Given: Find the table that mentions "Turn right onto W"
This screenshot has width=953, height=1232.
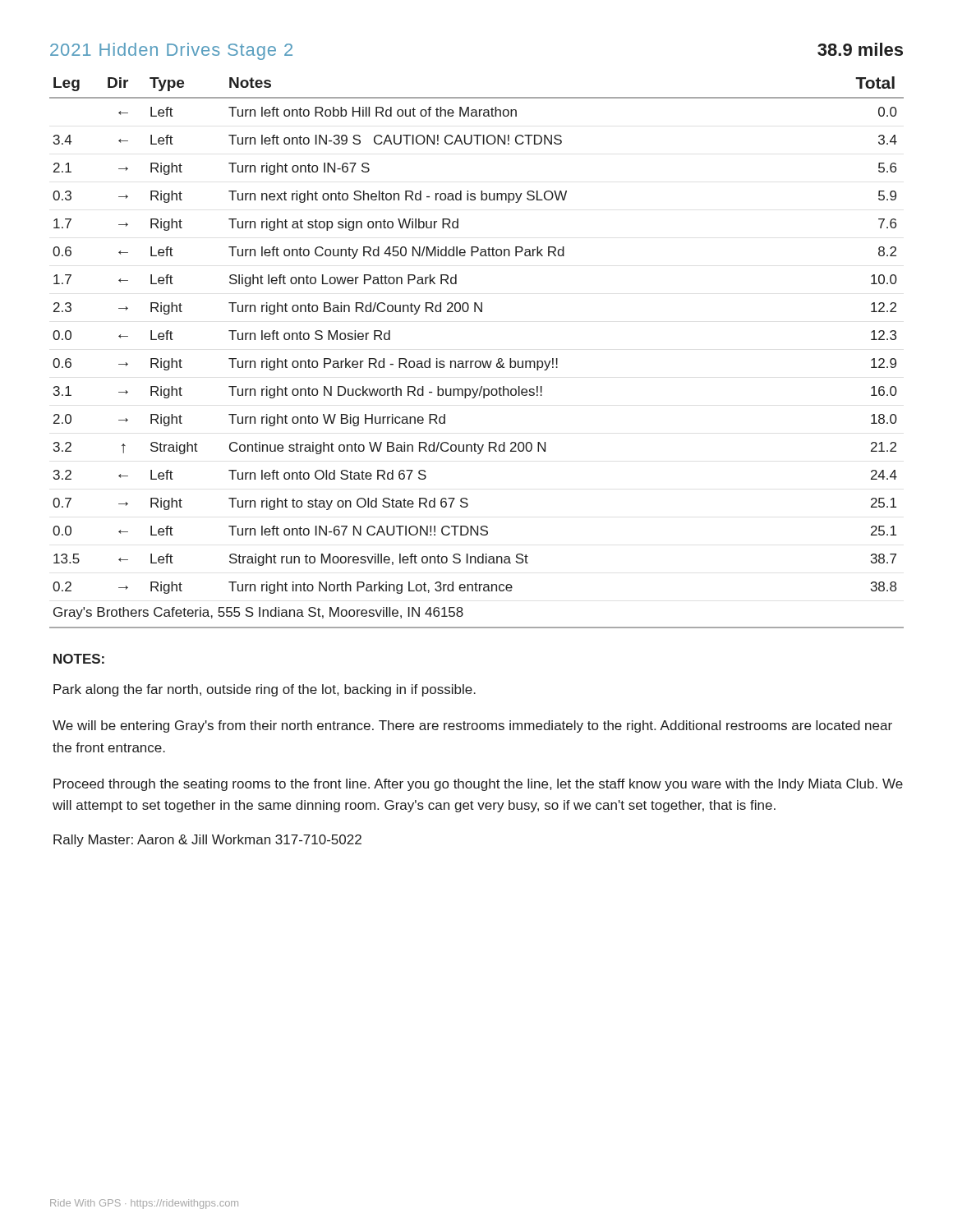Looking at the screenshot, I should pyautogui.click(x=476, y=349).
